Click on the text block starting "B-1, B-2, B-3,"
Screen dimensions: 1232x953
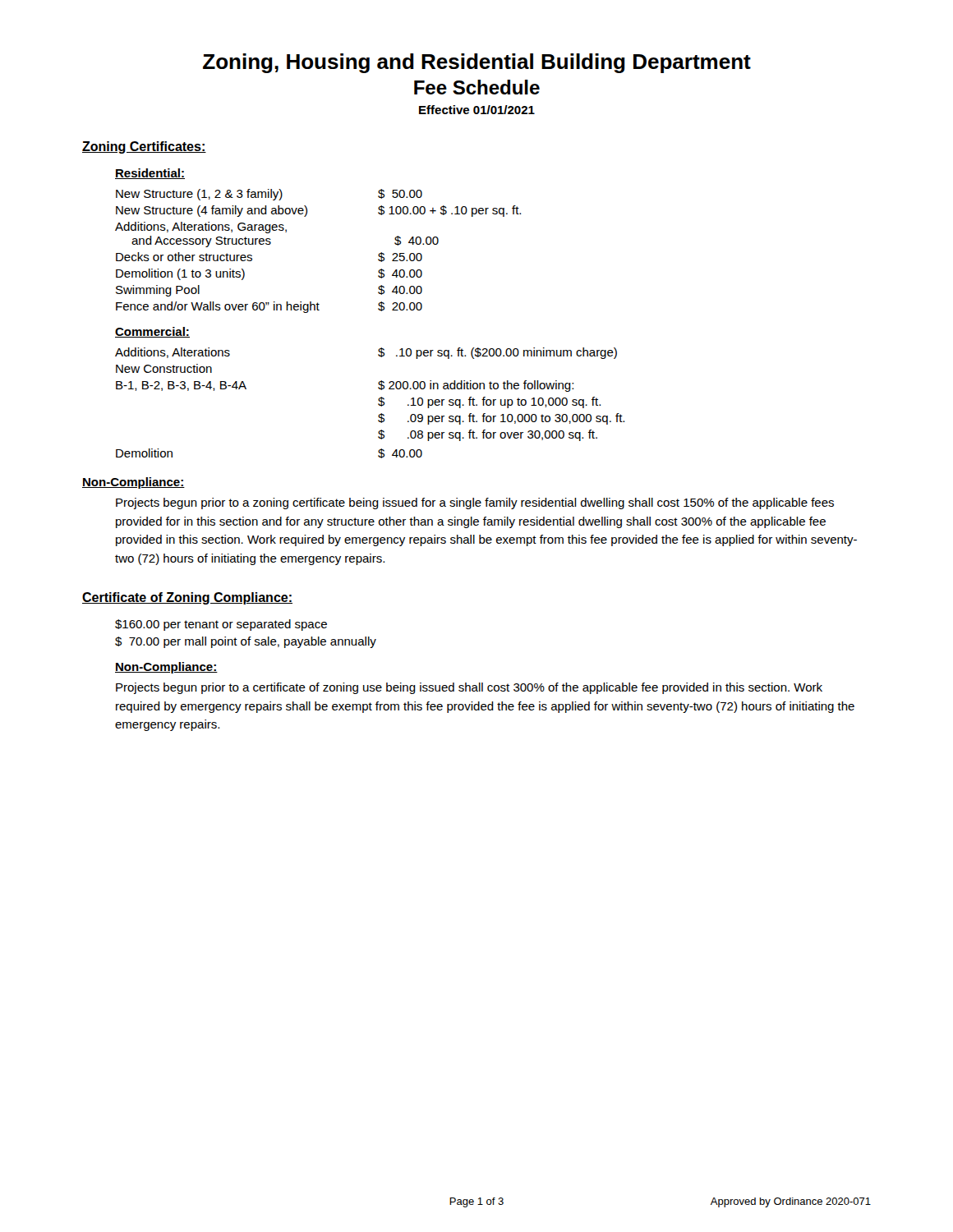[x=493, y=411]
